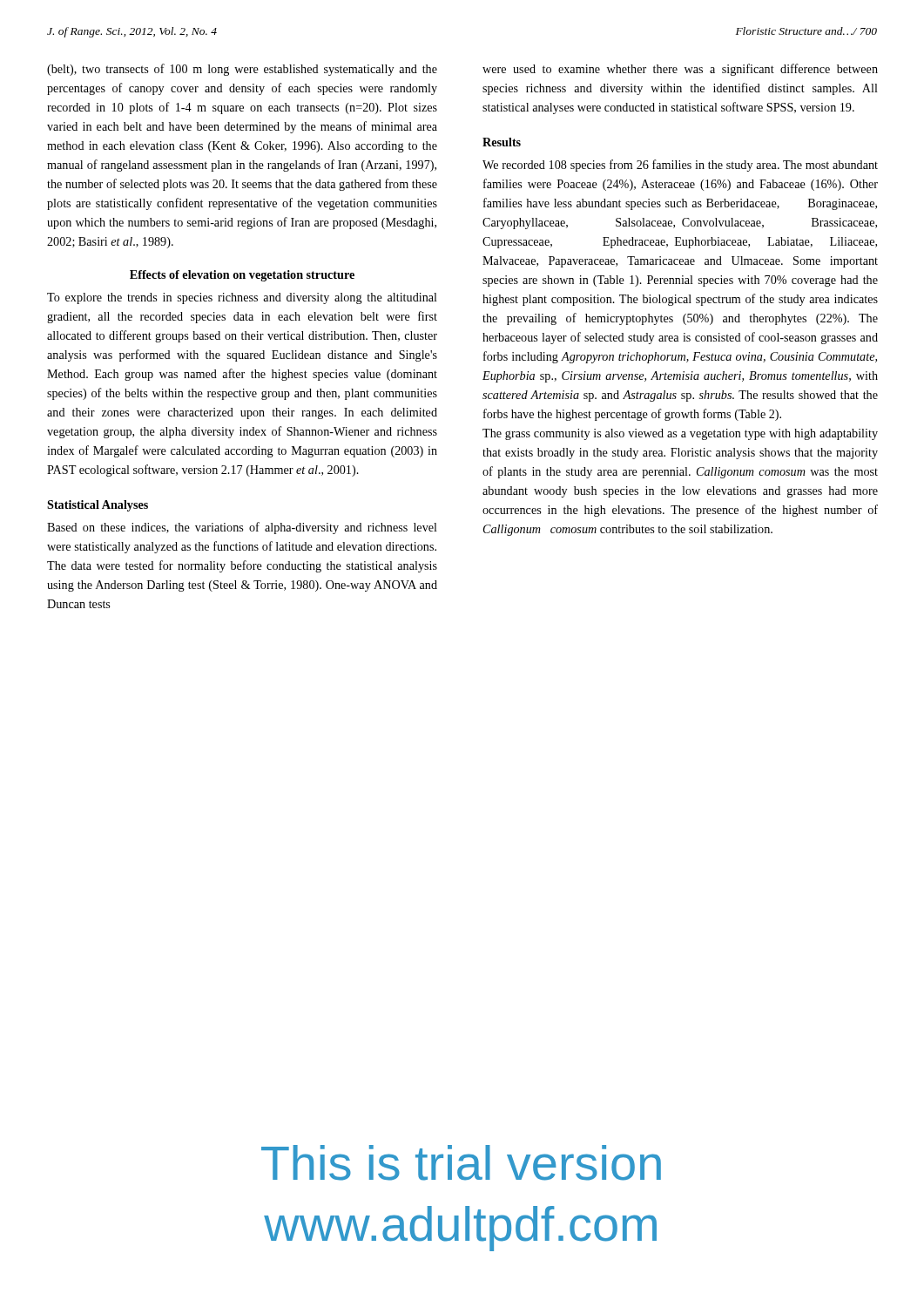Point to the section header beginning "Effects of elevation on"
The width and height of the screenshot is (924, 1307).
pyautogui.click(x=242, y=274)
